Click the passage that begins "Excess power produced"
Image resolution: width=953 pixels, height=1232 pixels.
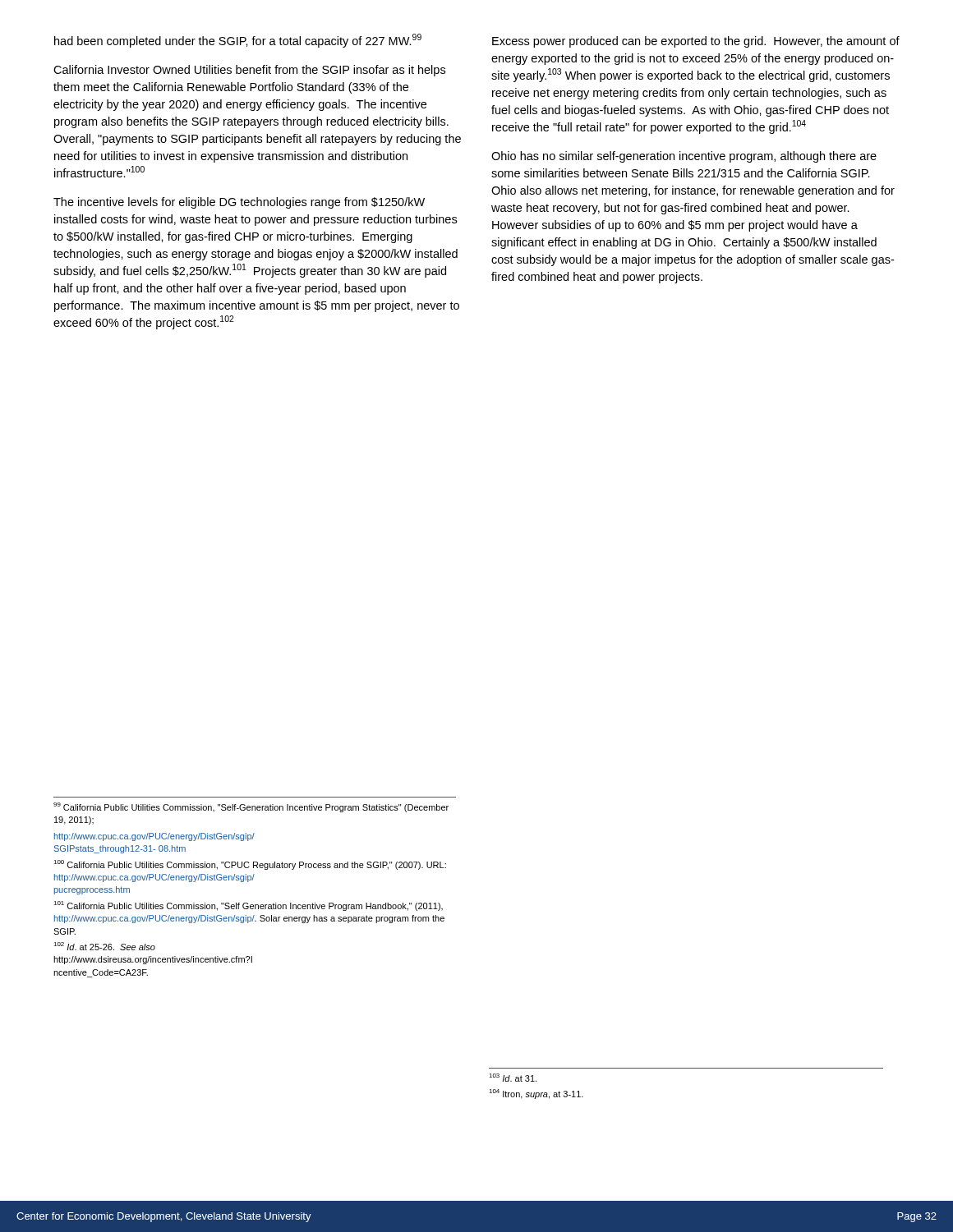click(x=695, y=85)
